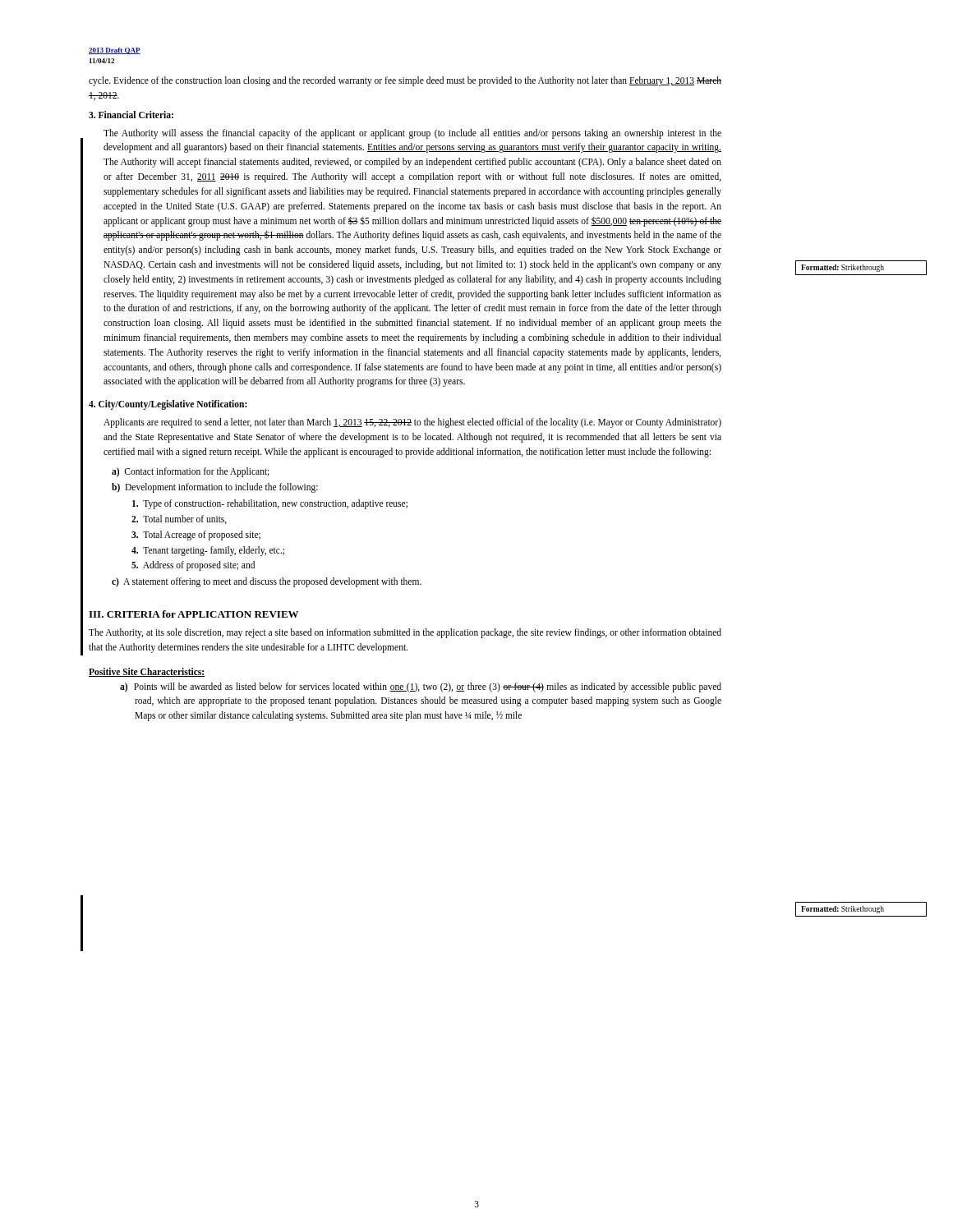Point to the text starting "Type of construction-"
This screenshot has height=1232, width=953.
(x=270, y=504)
